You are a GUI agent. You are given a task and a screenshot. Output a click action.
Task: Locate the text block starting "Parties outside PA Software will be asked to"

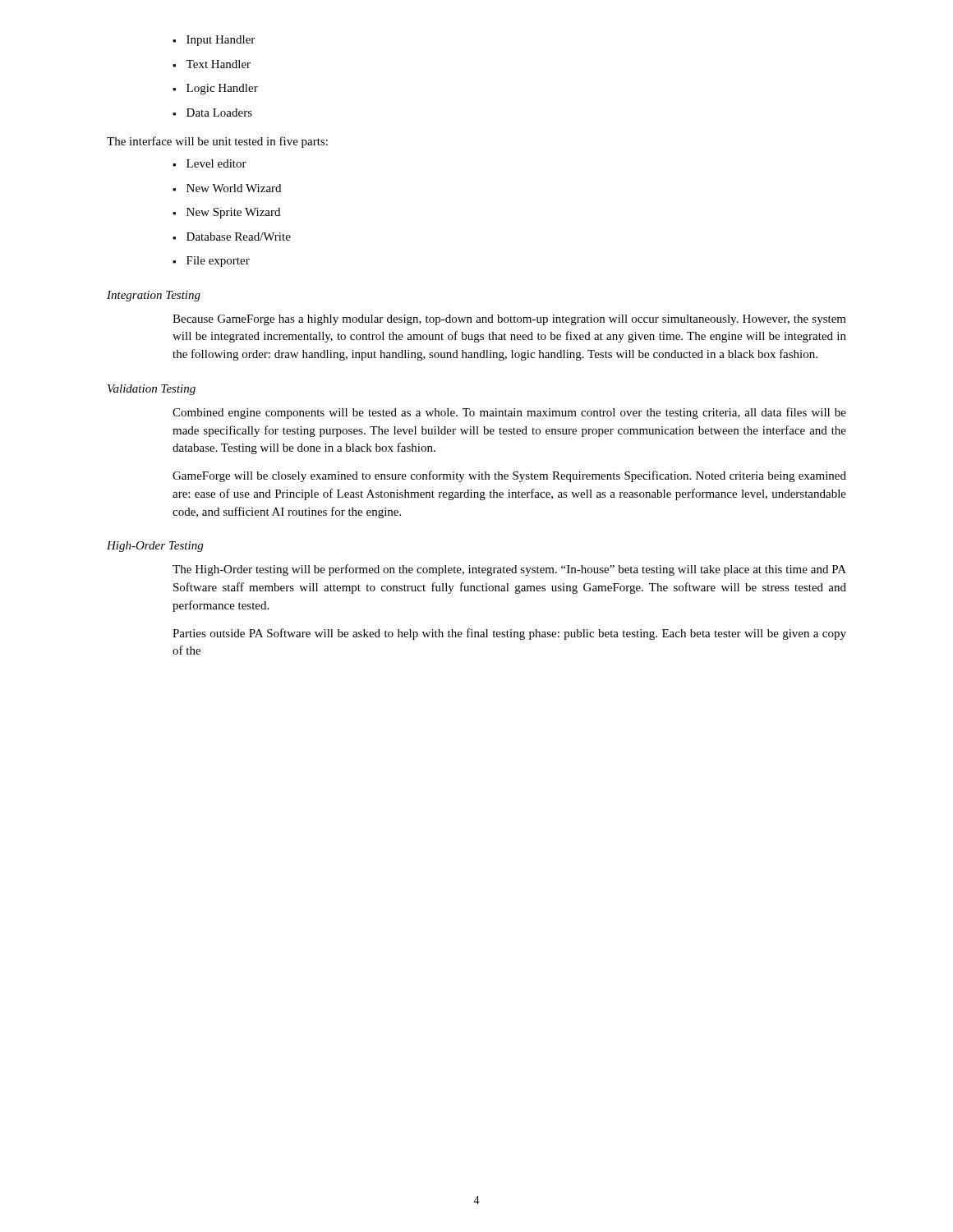(x=509, y=642)
